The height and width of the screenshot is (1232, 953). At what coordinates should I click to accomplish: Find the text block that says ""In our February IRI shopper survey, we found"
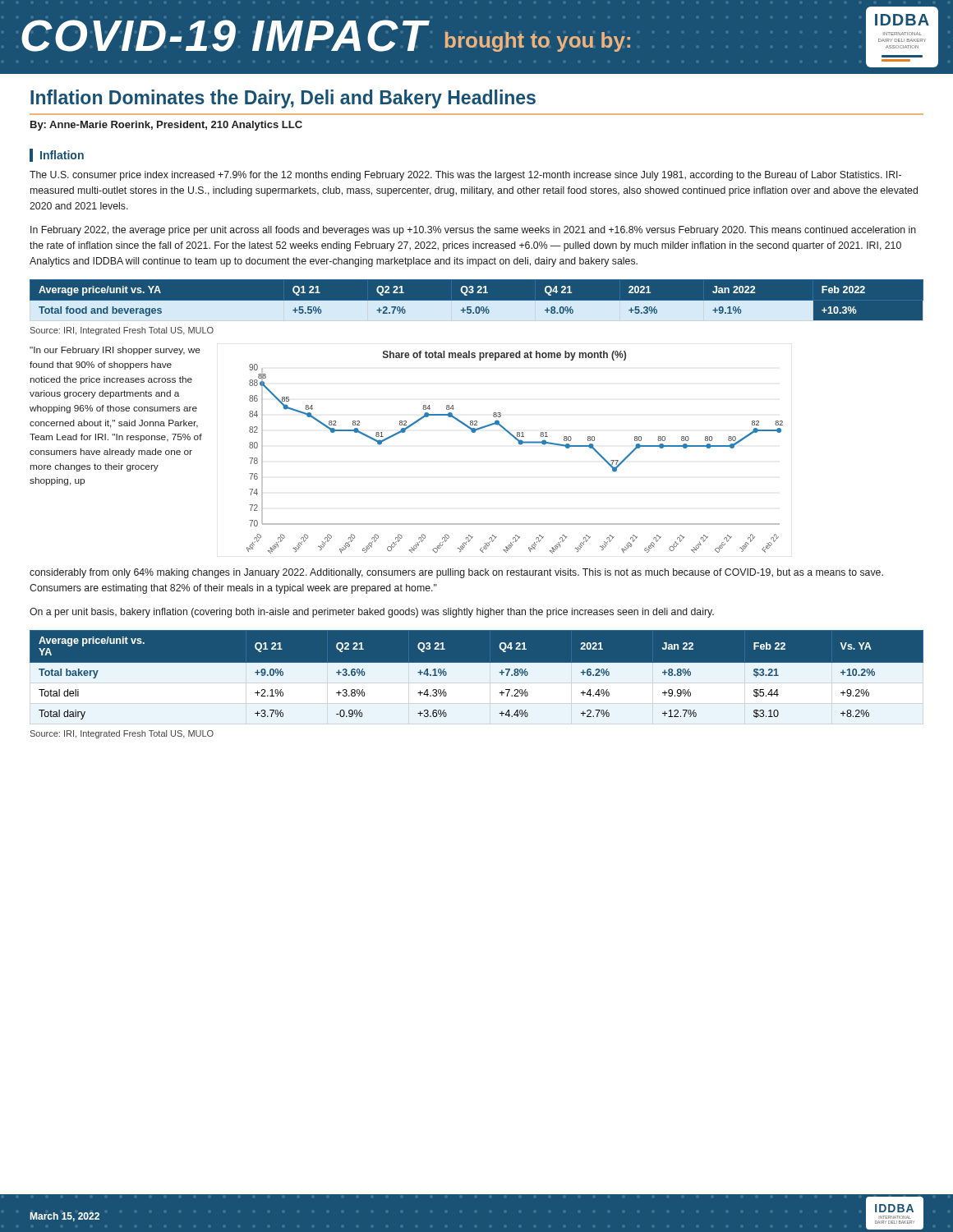point(116,415)
